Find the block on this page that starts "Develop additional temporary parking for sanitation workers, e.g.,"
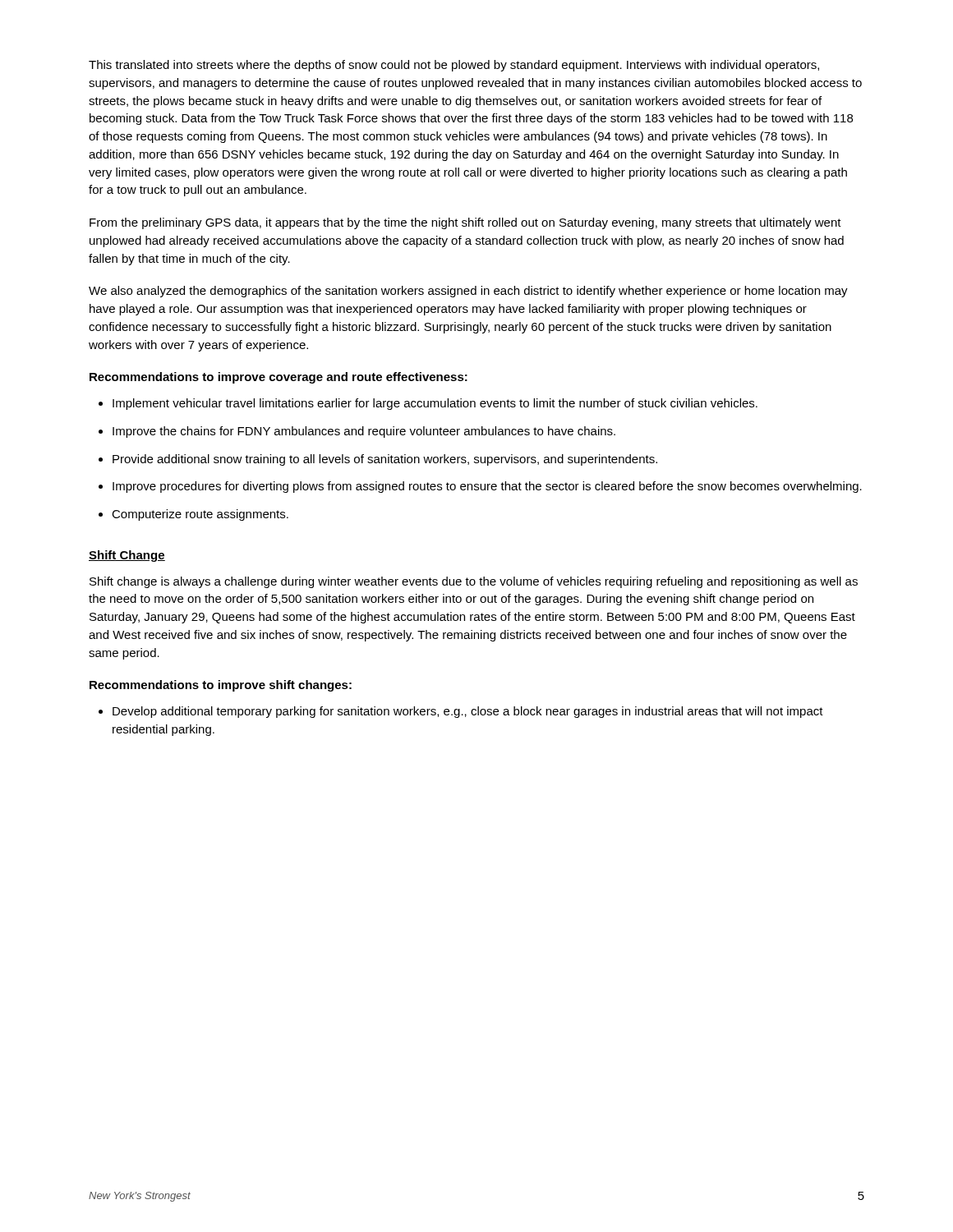Image resolution: width=953 pixels, height=1232 pixels. coord(467,720)
